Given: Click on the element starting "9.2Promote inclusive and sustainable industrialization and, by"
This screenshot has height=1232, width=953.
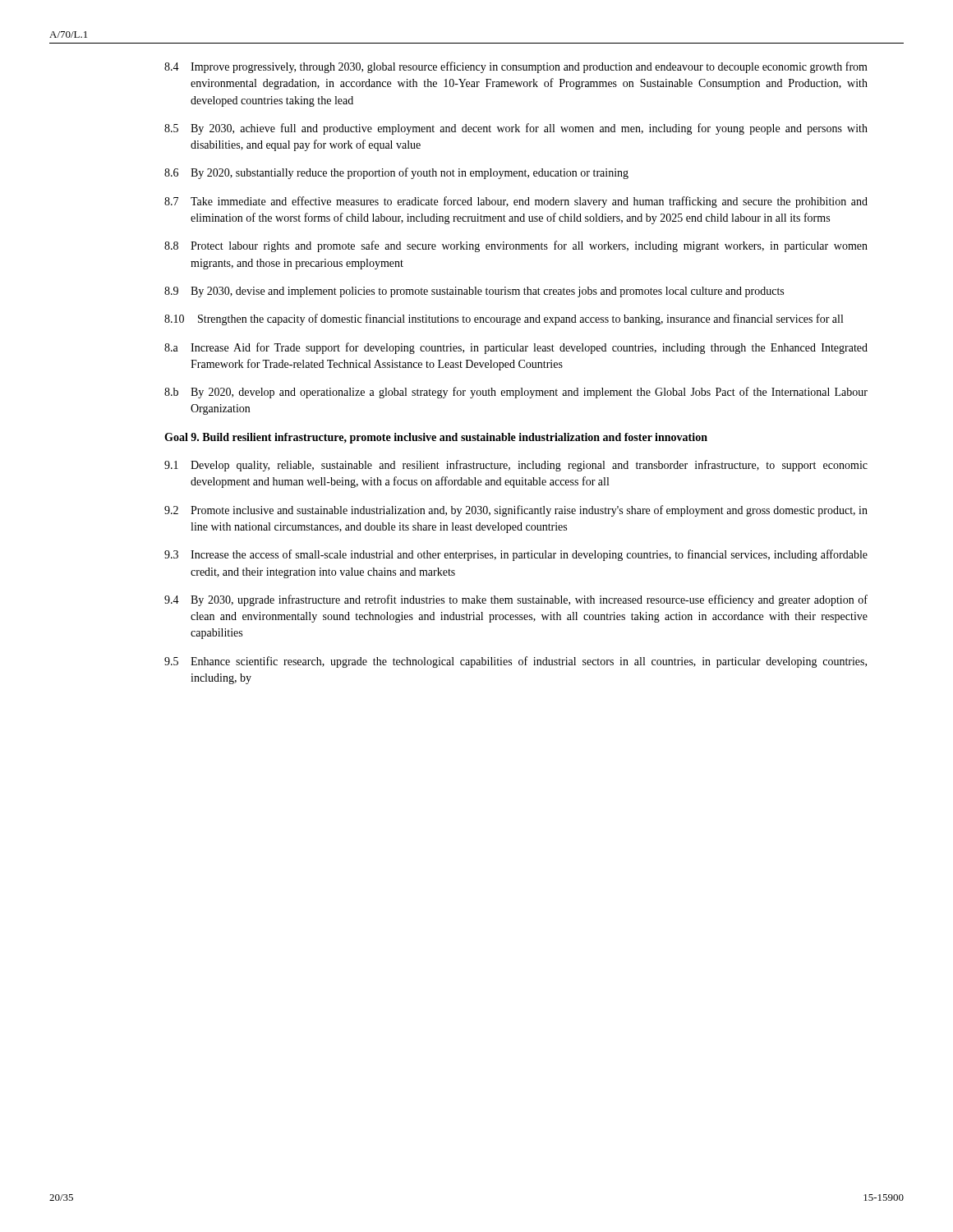Looking at the screenshot, I should pyautogui.click(x=516, y=519).
